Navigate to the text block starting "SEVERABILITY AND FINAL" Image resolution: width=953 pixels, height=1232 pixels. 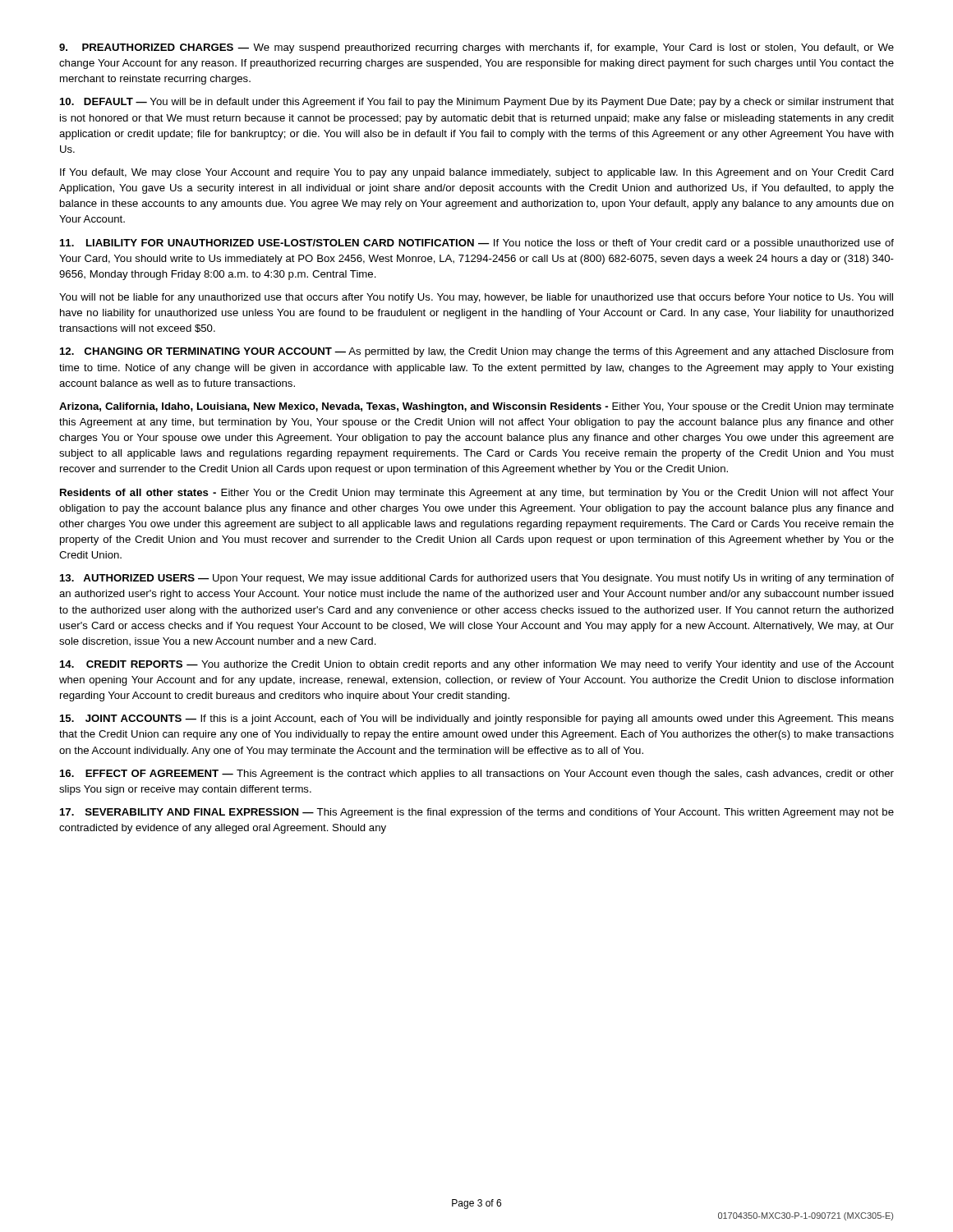pos(476,820)
